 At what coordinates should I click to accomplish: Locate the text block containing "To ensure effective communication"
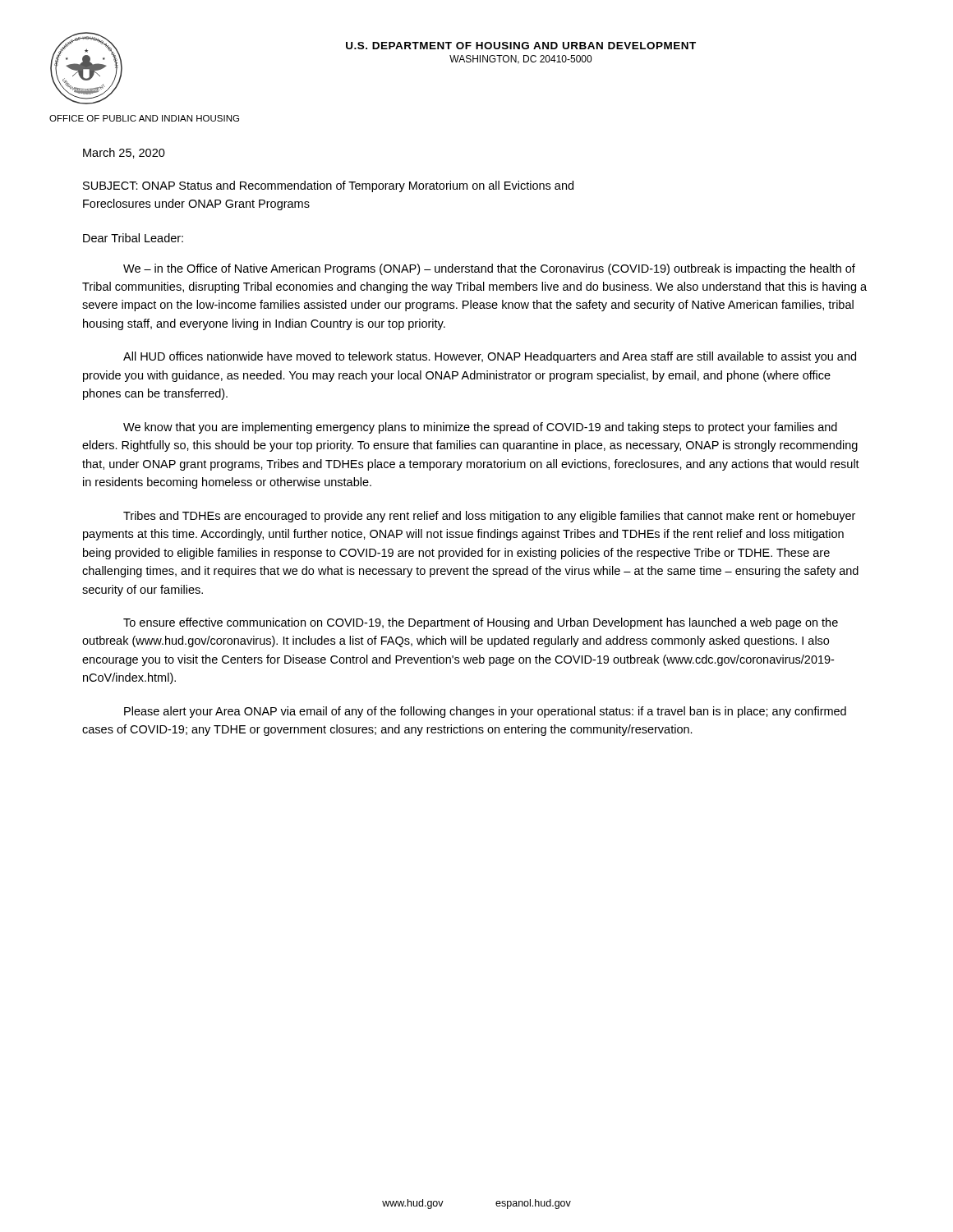(460, 650)
